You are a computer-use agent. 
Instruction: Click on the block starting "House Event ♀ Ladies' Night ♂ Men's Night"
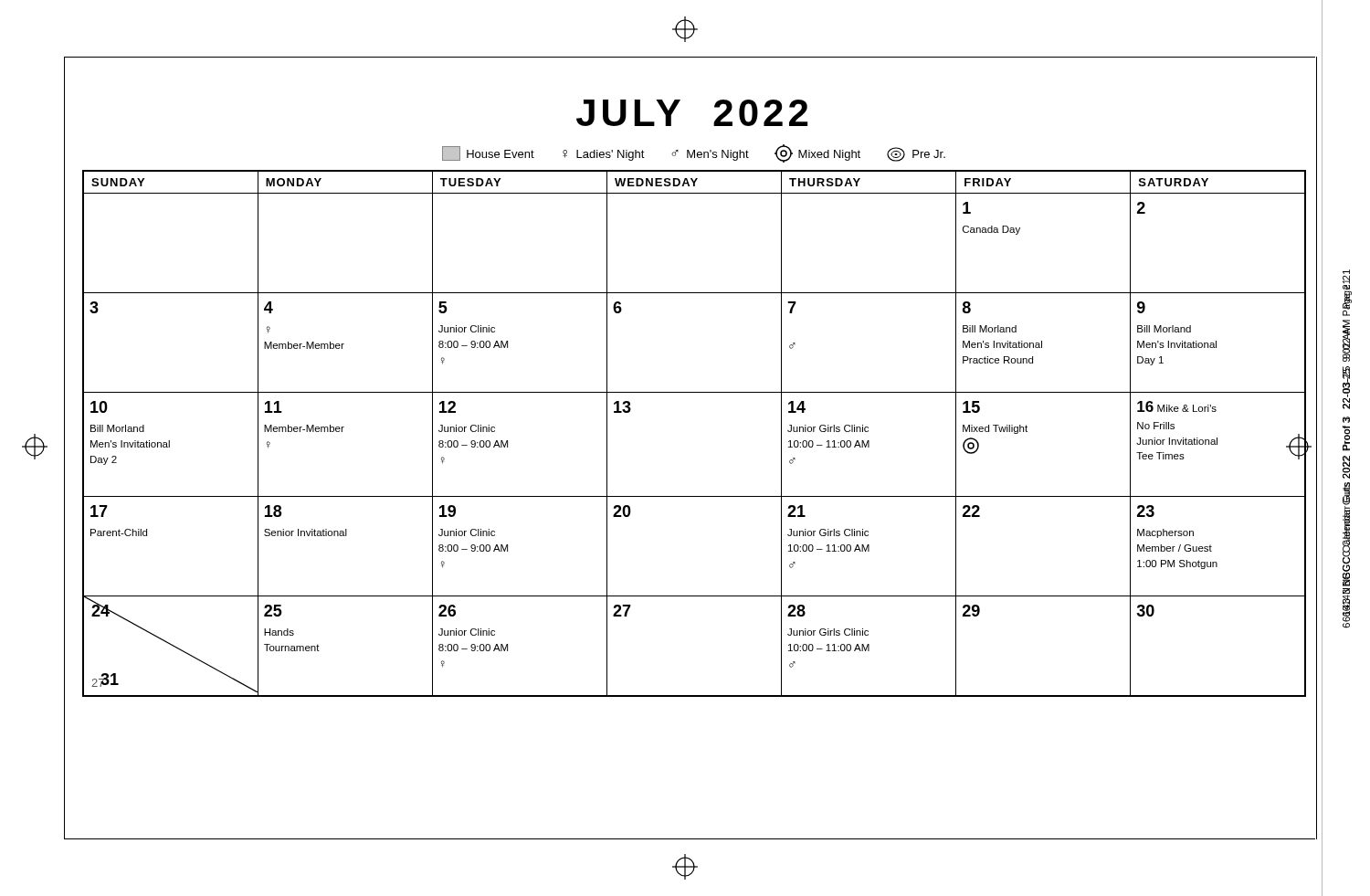694,153
